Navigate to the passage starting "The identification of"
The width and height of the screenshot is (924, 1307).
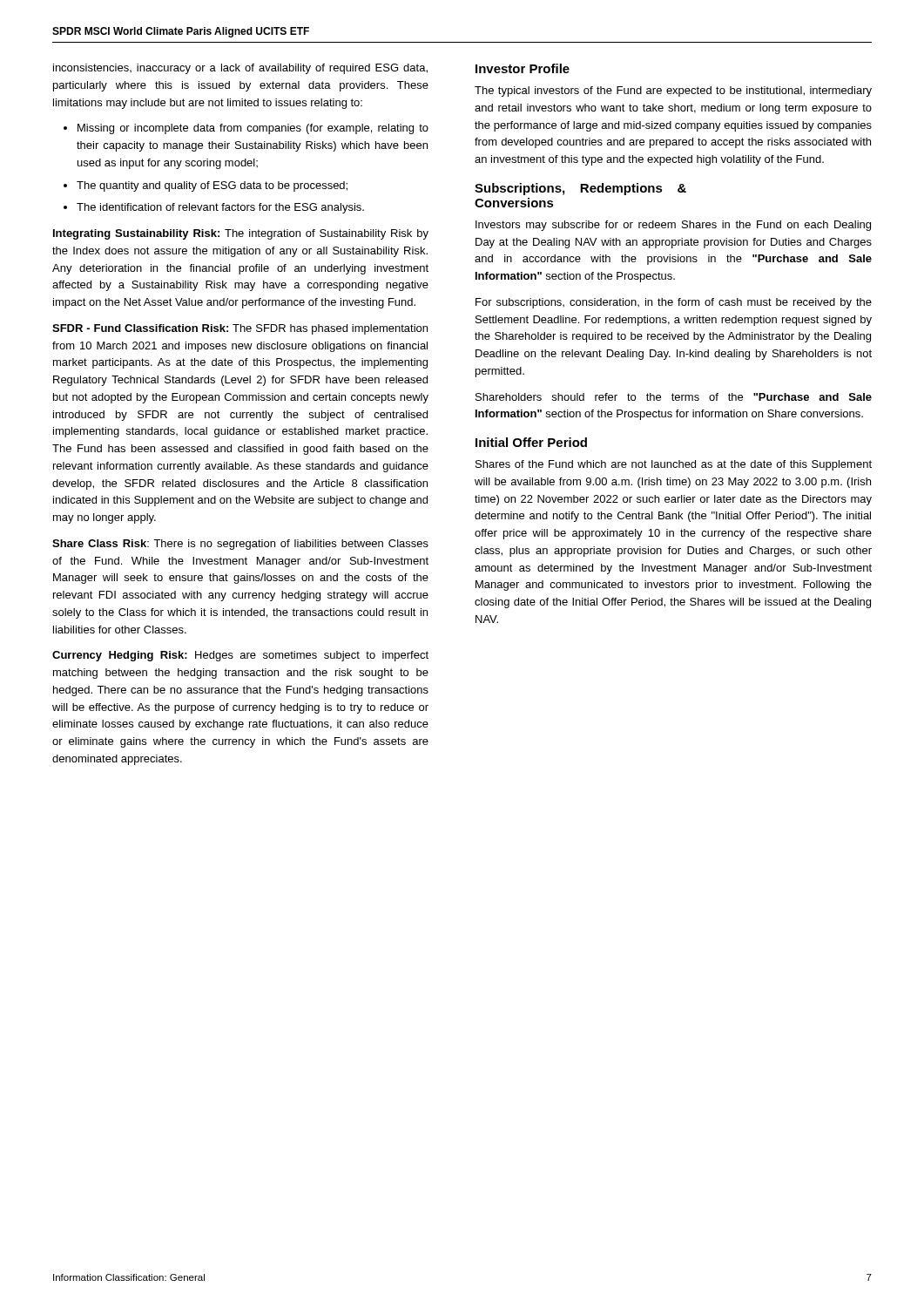(221, 207)
